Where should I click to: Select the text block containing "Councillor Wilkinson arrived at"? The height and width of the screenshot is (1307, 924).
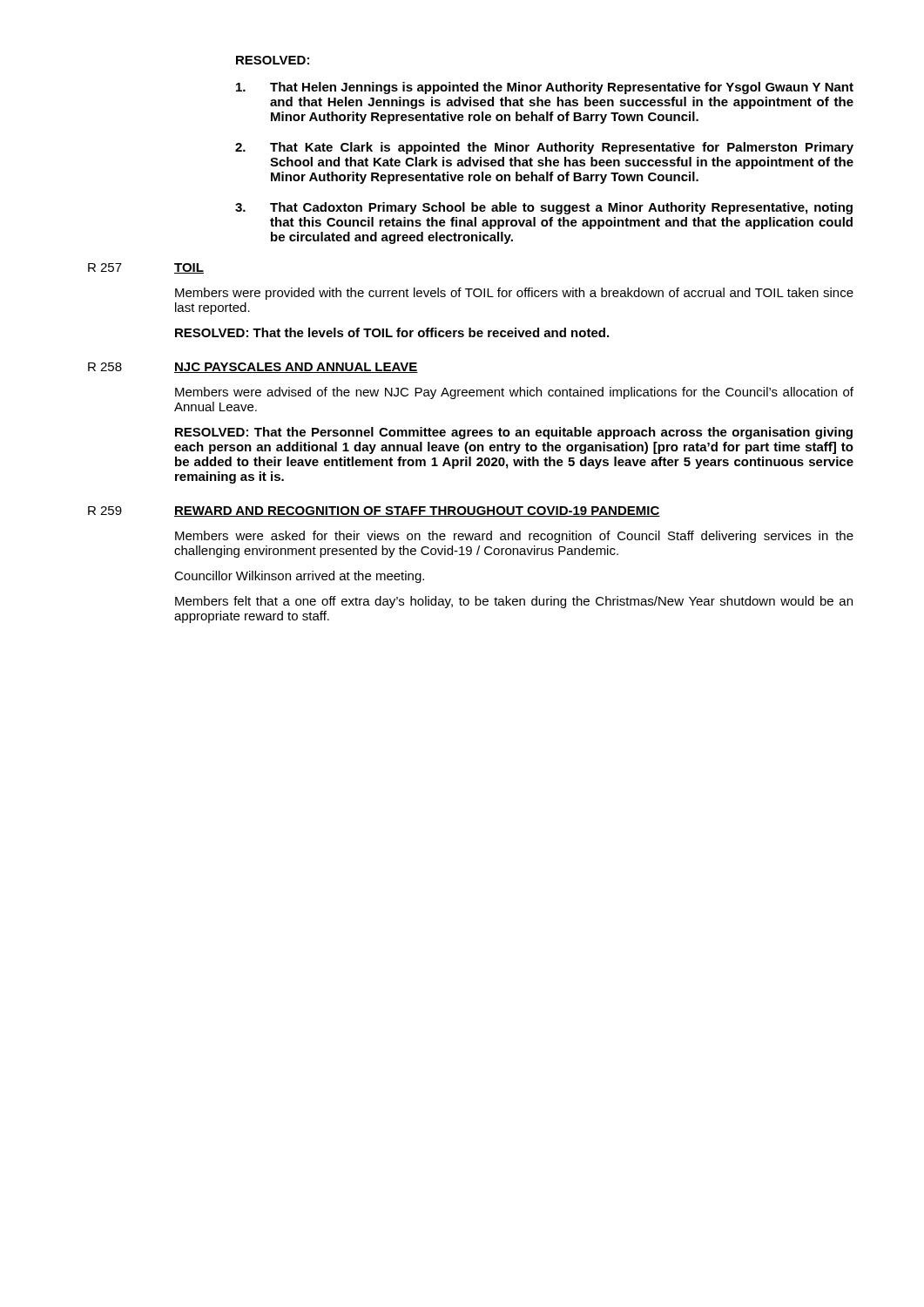point(300,576)
